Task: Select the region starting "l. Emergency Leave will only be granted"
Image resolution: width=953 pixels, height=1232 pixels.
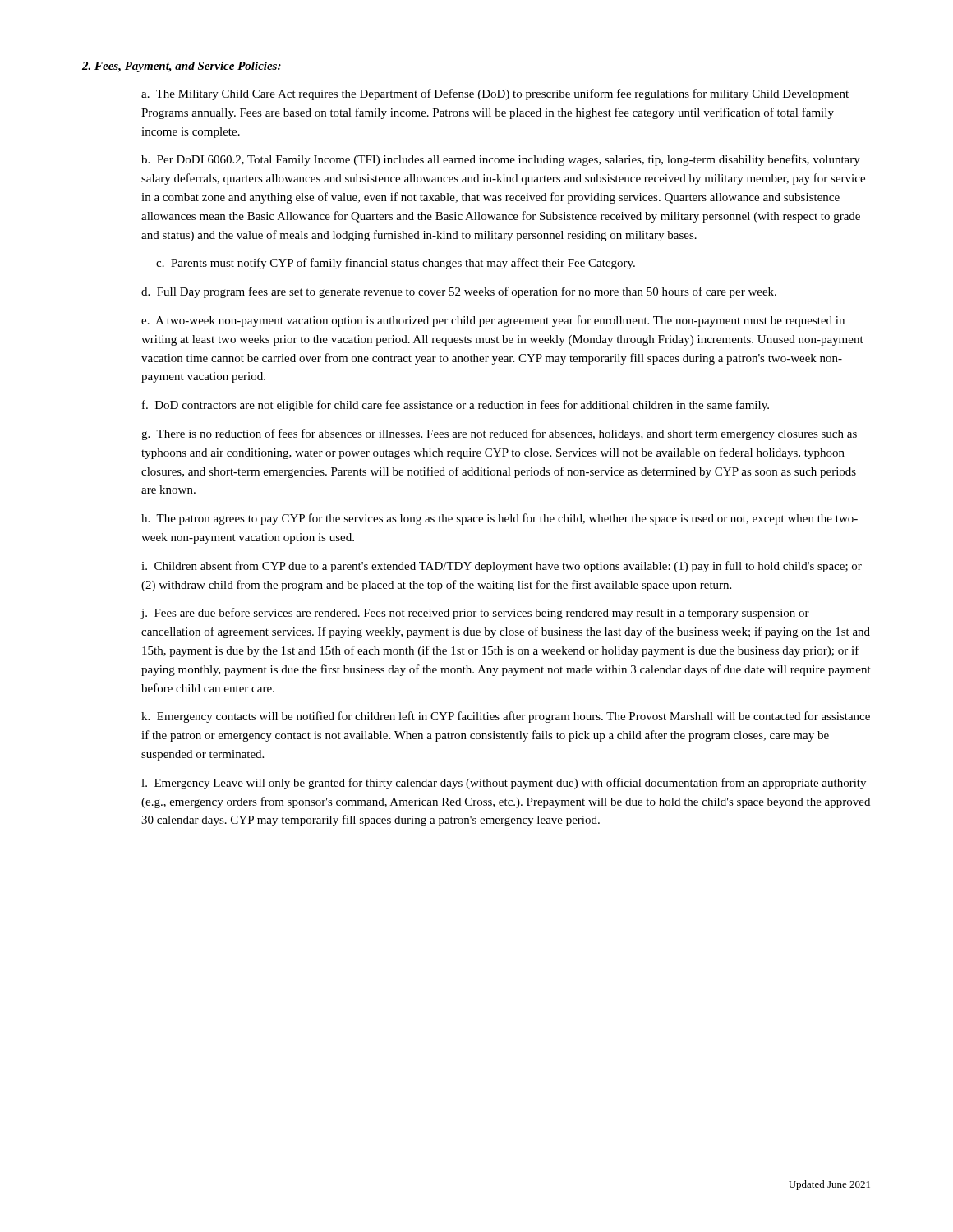Action: (x=506, y=801)
